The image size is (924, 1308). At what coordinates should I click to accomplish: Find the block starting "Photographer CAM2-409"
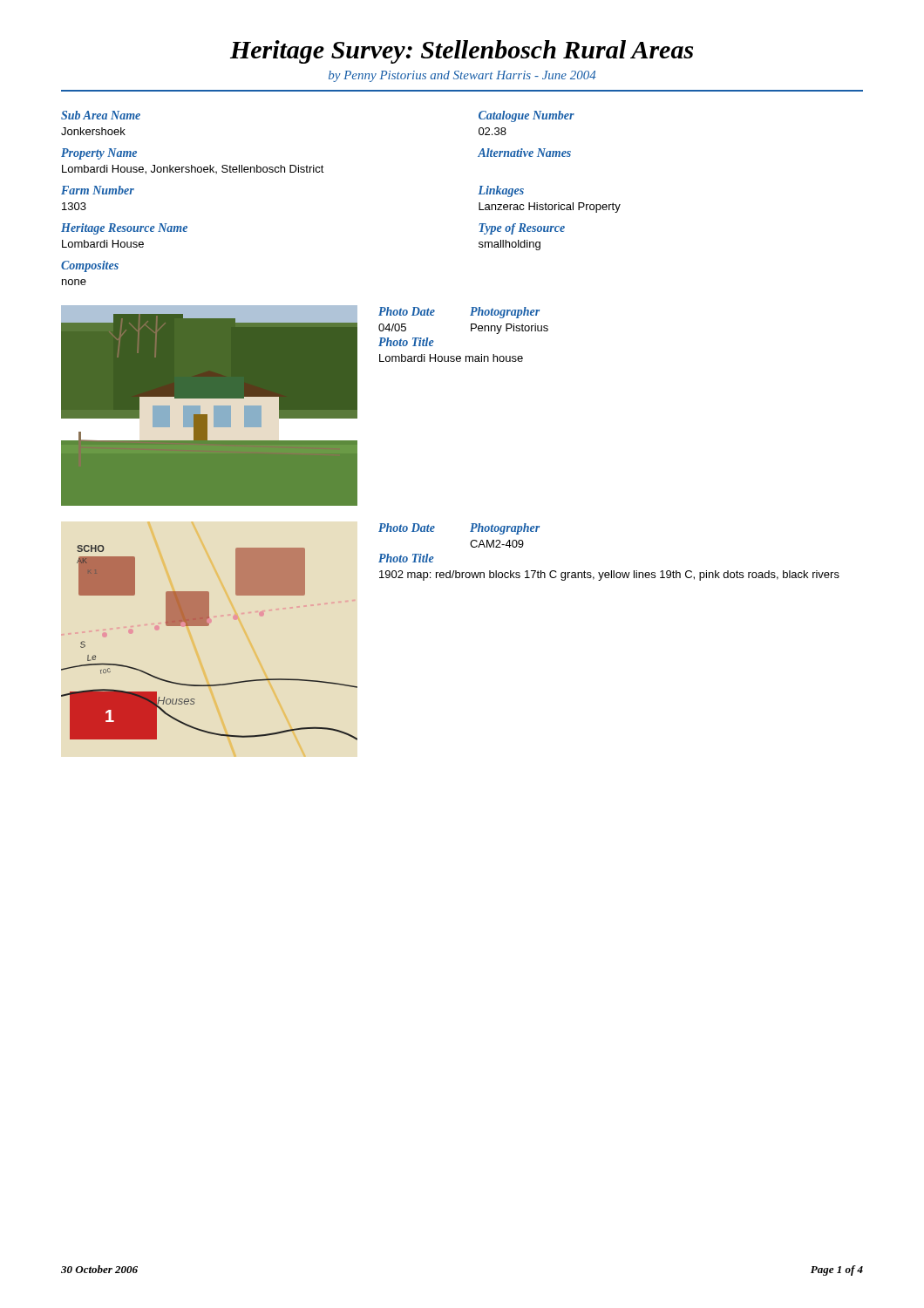pyautogui.click(x=505, y=536)
